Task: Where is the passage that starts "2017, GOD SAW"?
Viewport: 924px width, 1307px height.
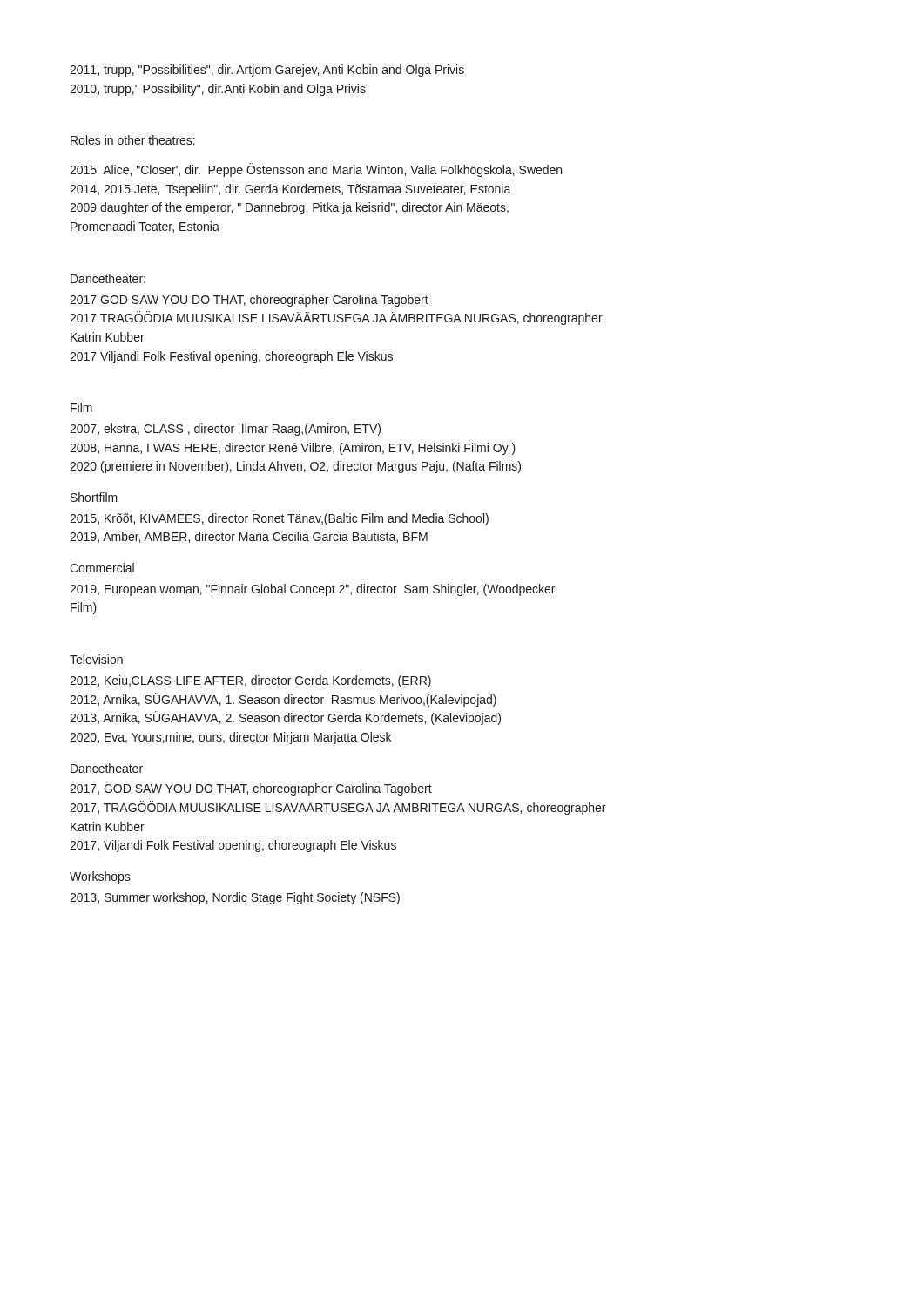Action: tap(251, 789)
